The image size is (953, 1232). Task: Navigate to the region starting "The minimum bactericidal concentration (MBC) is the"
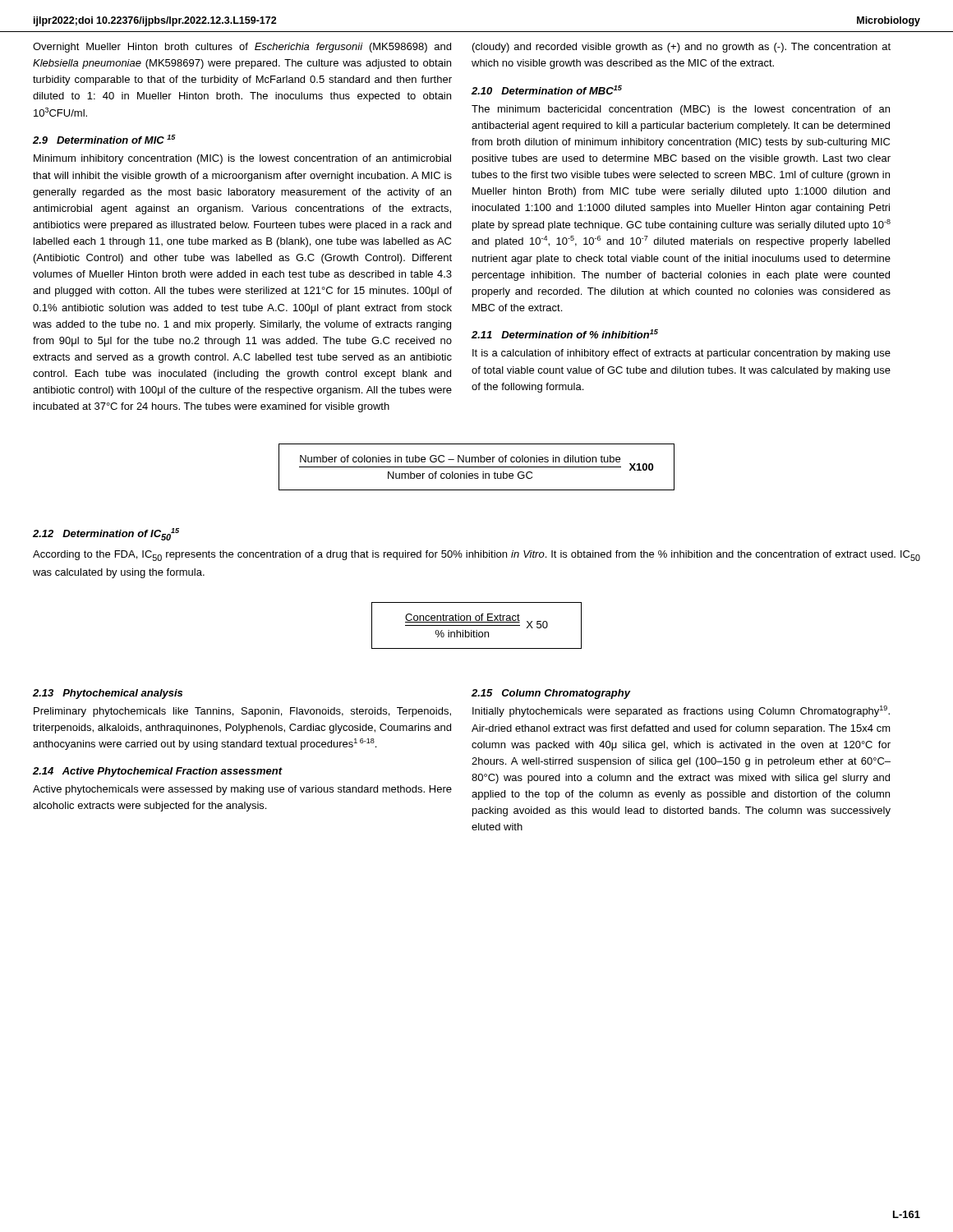pos(681,208)
